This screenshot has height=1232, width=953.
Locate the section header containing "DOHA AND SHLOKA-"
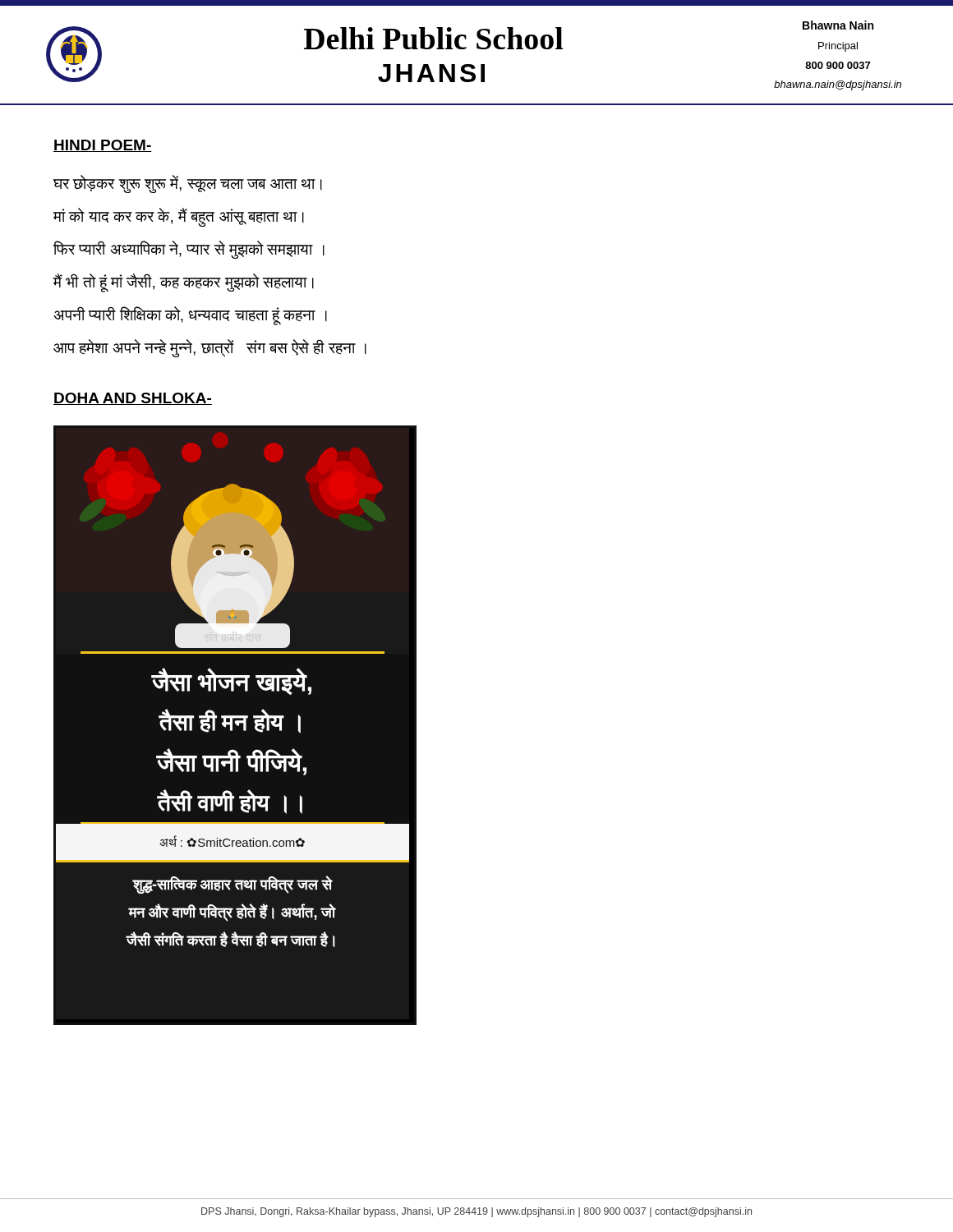(x=133, y=398)
